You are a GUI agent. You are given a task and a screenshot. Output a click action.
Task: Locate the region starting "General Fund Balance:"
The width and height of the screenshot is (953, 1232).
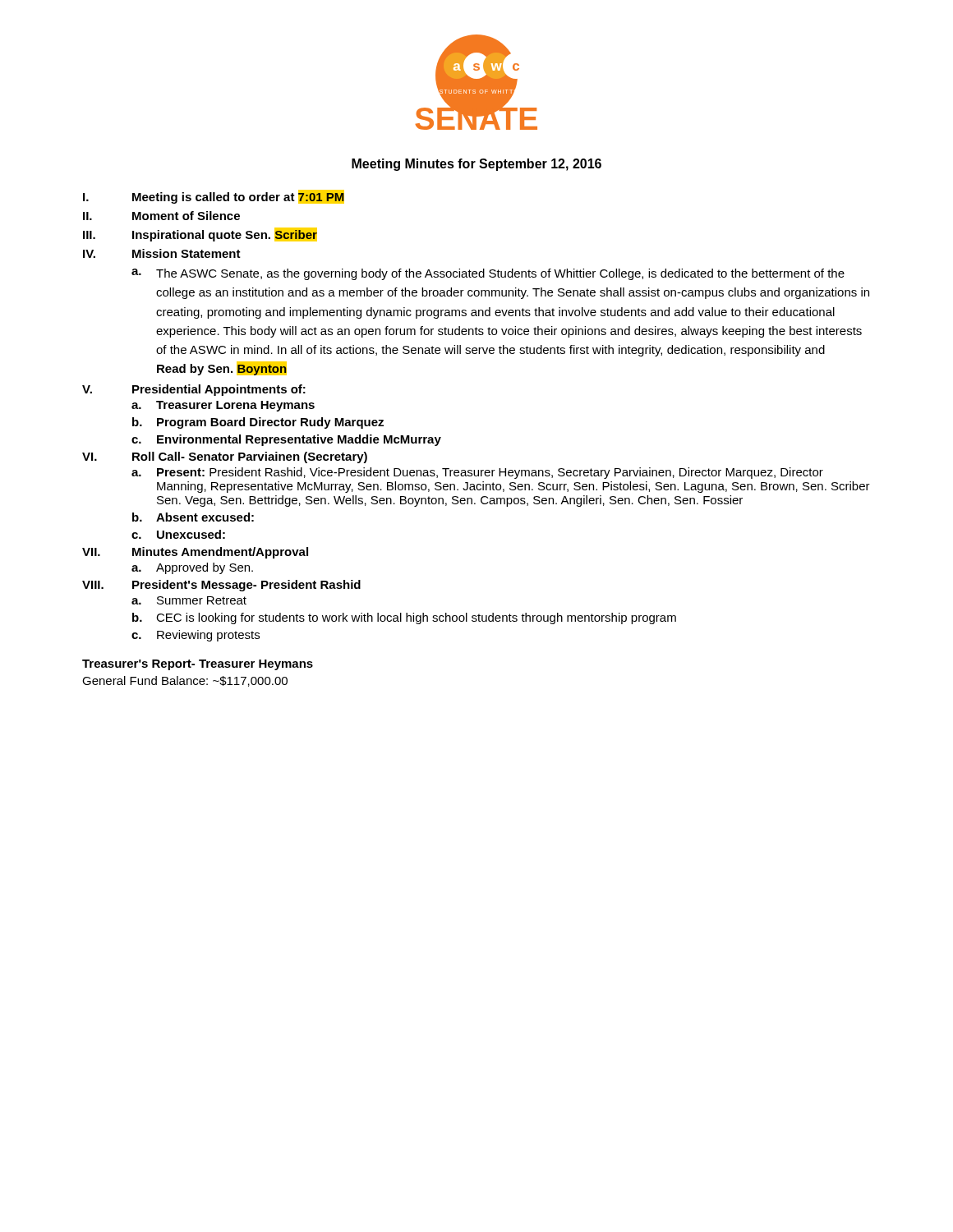pos(185,680)
